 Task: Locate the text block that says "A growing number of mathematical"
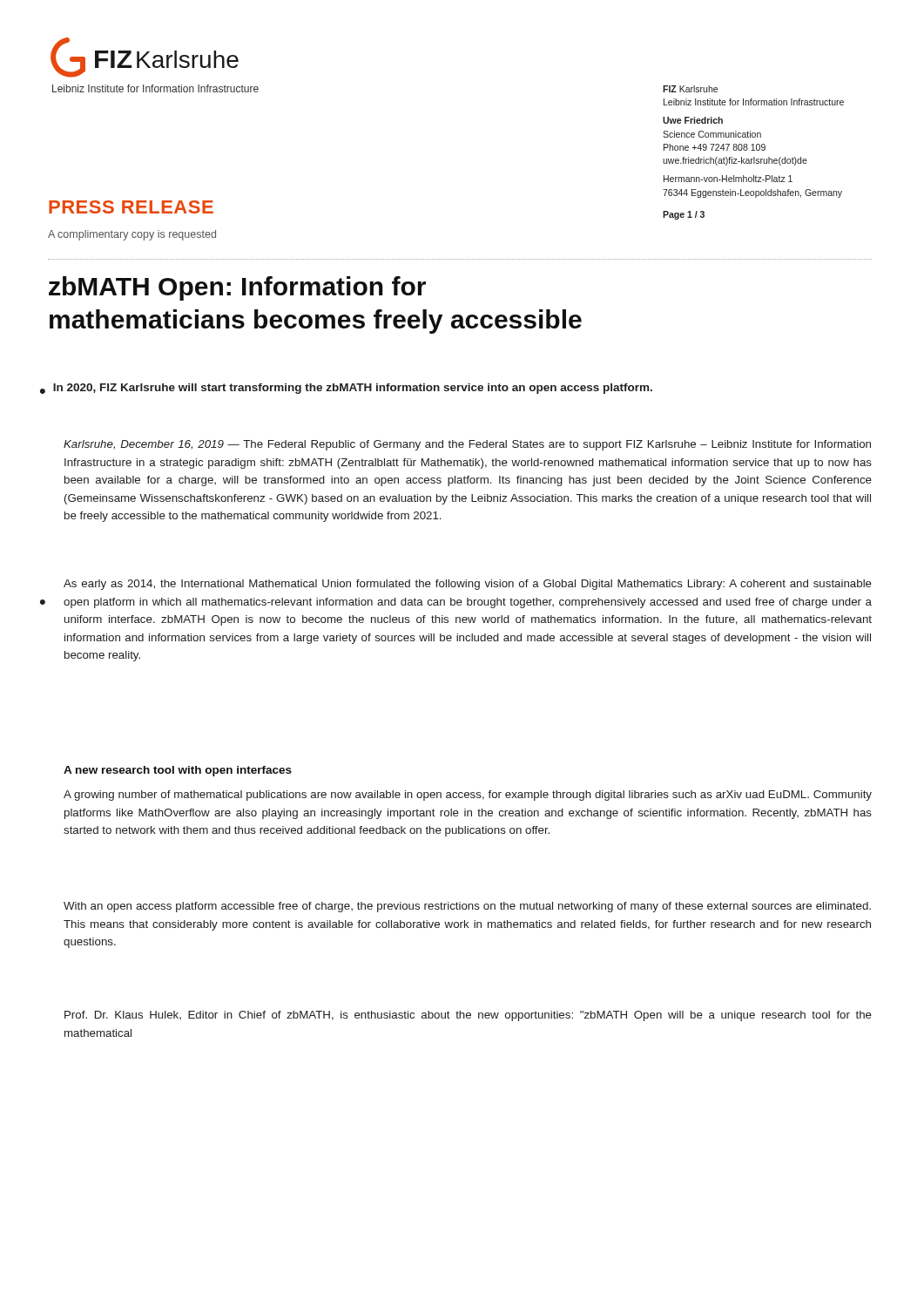[468, 812]
